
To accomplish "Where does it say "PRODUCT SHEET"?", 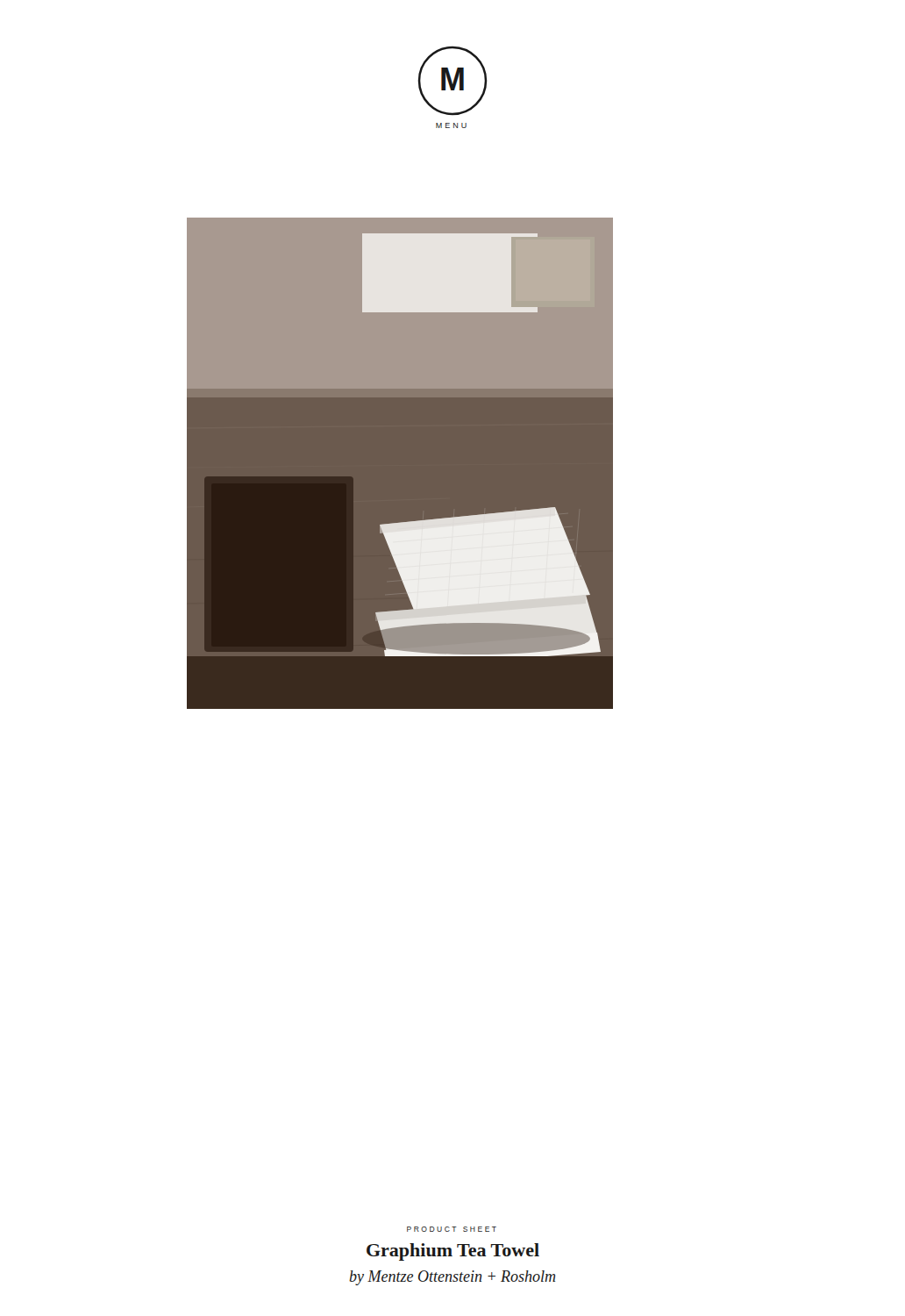I will (x=452, y=1229).
